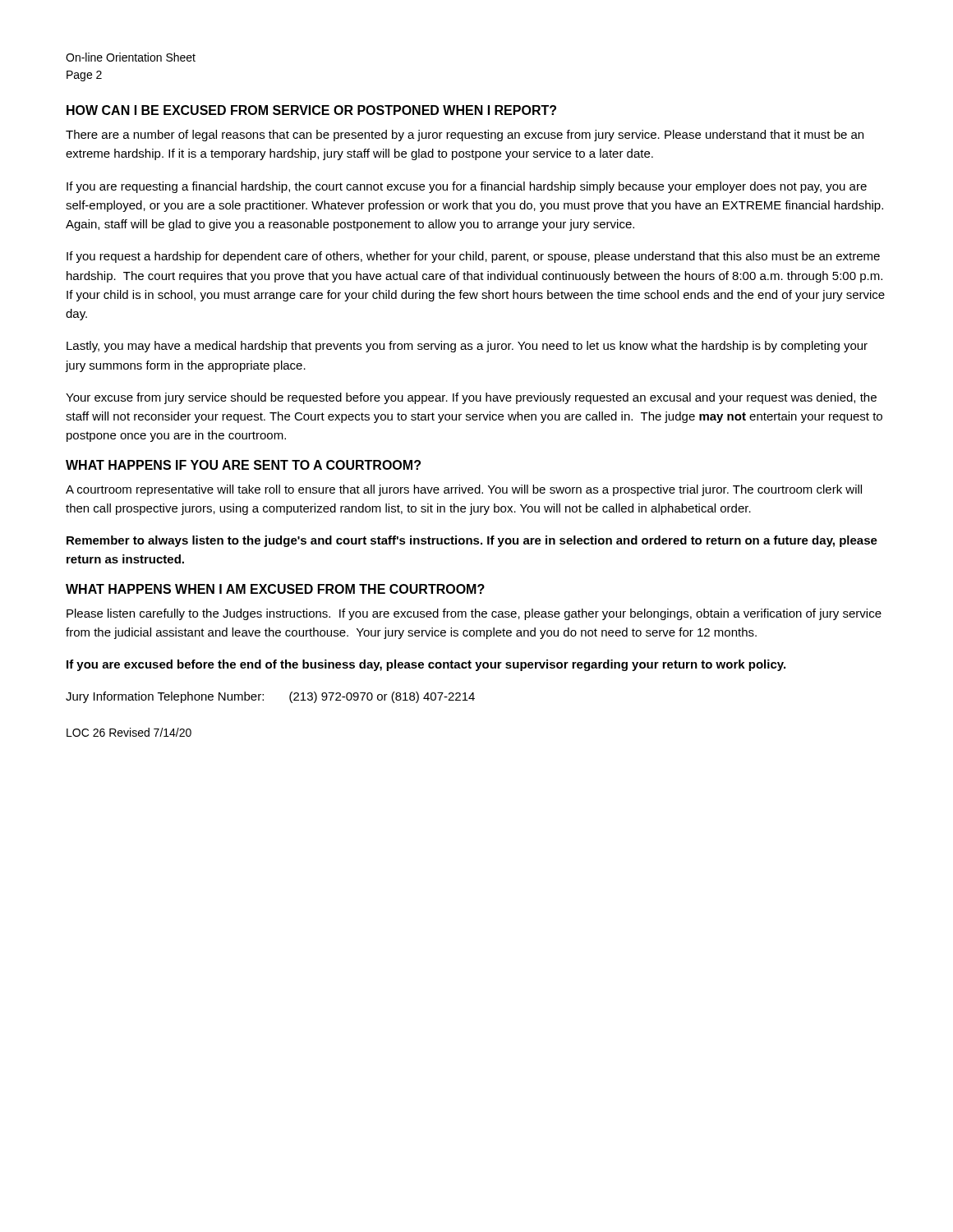The width and height of the screenshot is (953, 1232).
Task: Navigate to the passage starting "HOW CAN I BE EXCUSED"
Action: [311, 110]
